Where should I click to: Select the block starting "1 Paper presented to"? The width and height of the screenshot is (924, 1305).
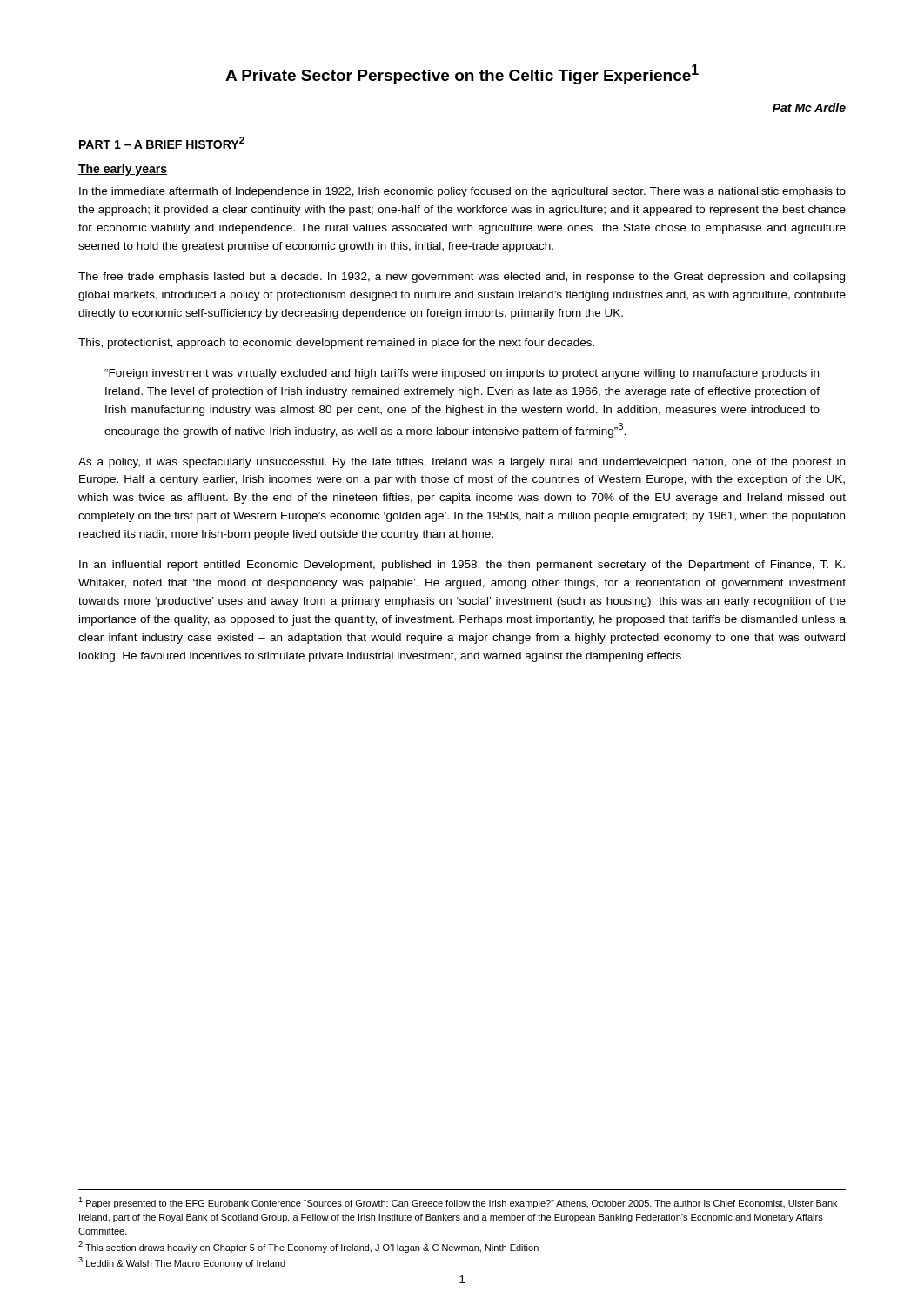click(x=458, y=1203)
